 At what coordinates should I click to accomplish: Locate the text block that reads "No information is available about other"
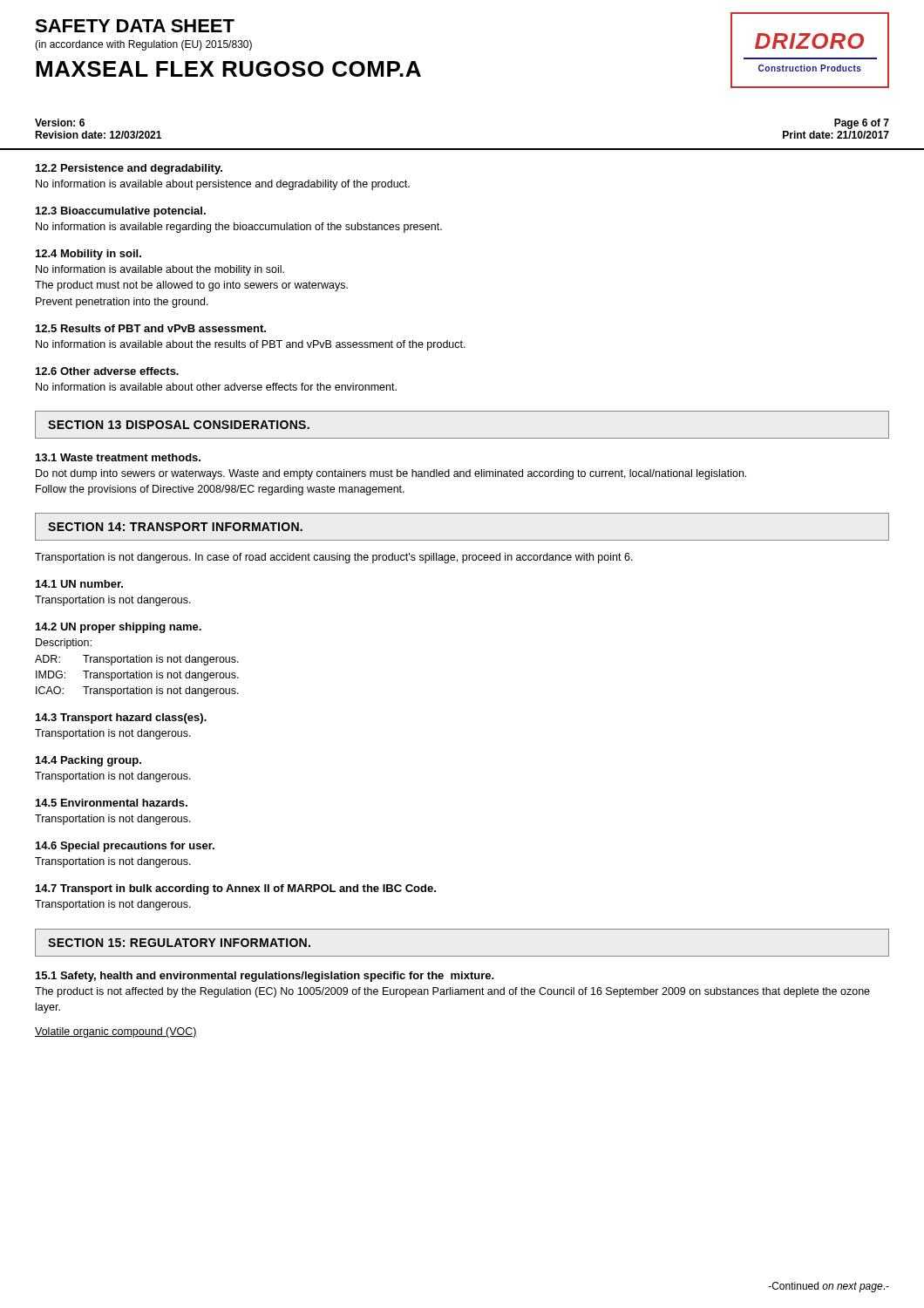point(216,387)
